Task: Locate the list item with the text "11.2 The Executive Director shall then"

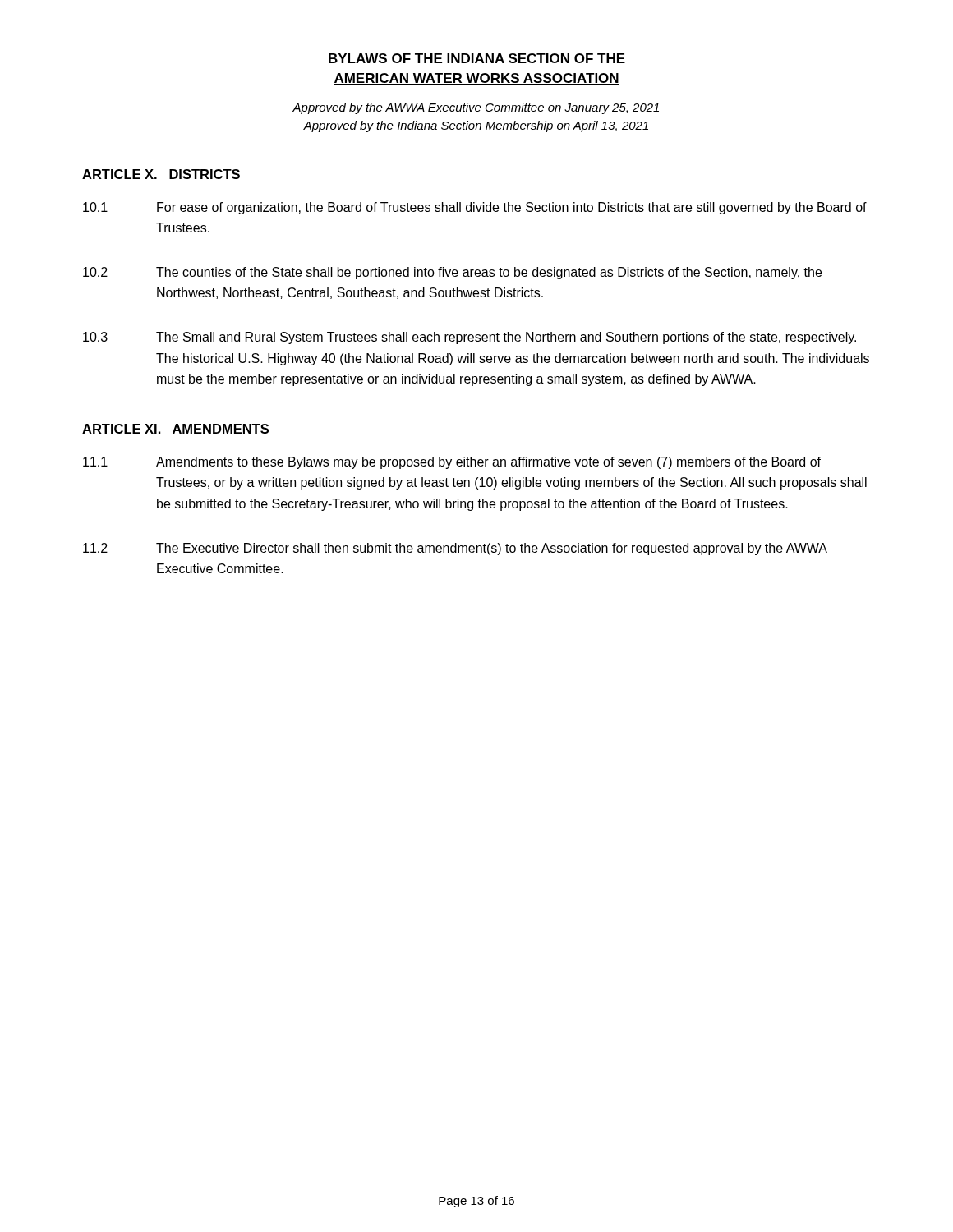Action: pyautogui.click(x=476, y=559)
